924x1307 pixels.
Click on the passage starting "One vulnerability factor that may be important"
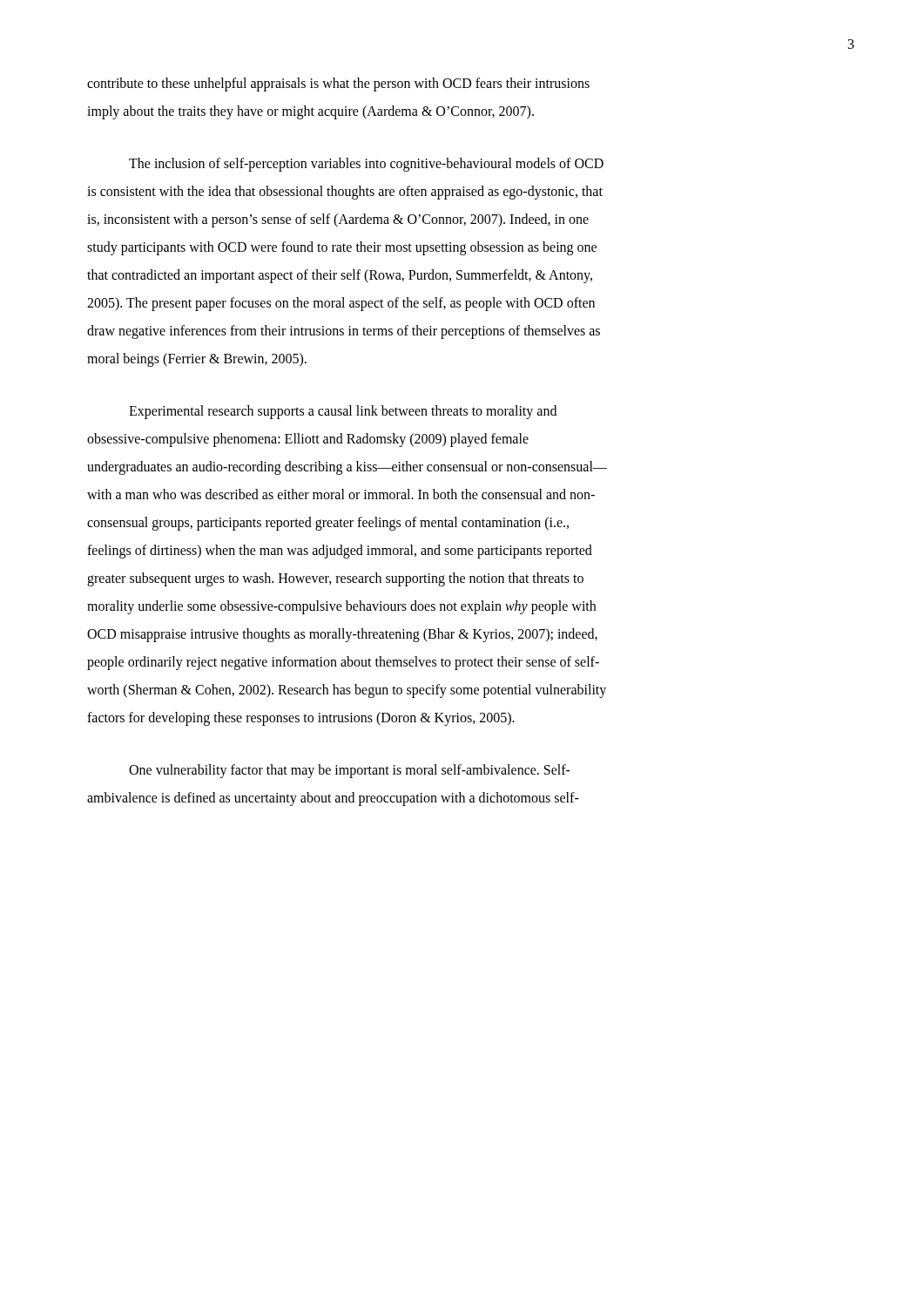(350, 770)
